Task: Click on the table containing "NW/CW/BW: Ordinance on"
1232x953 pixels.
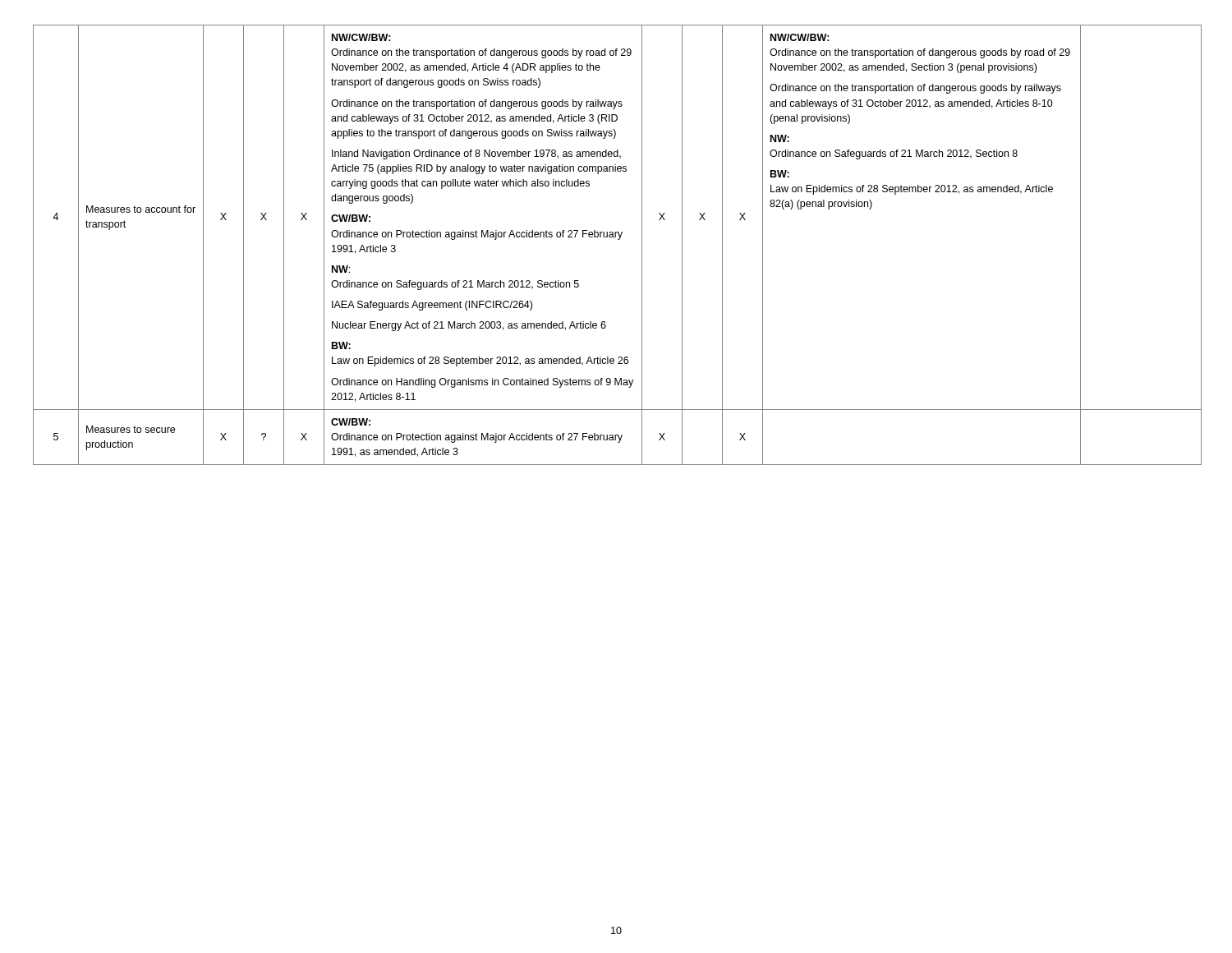Action: click(x=616, y=245)
